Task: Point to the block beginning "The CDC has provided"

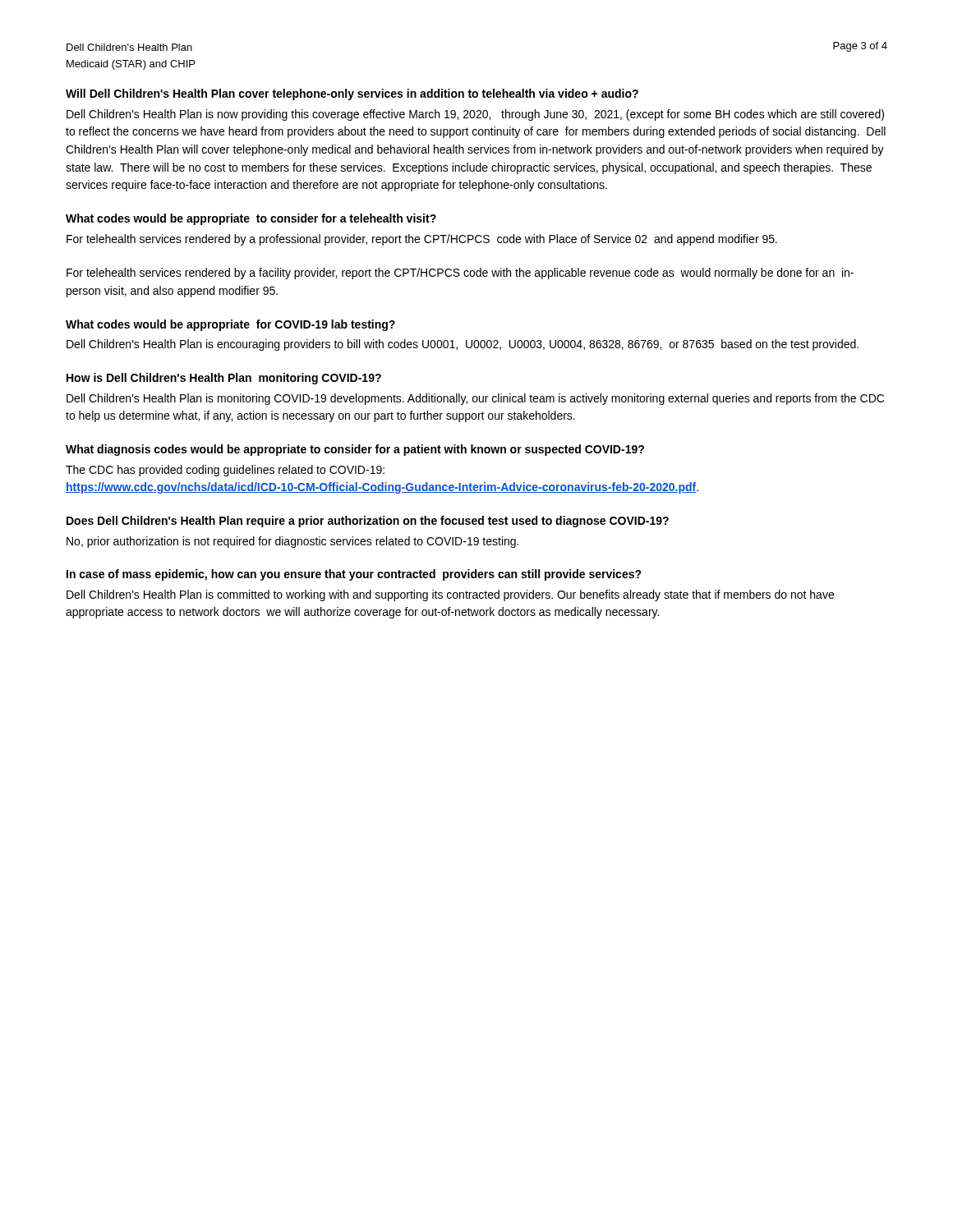Action: pyautogui.click(x=382, y=478)
